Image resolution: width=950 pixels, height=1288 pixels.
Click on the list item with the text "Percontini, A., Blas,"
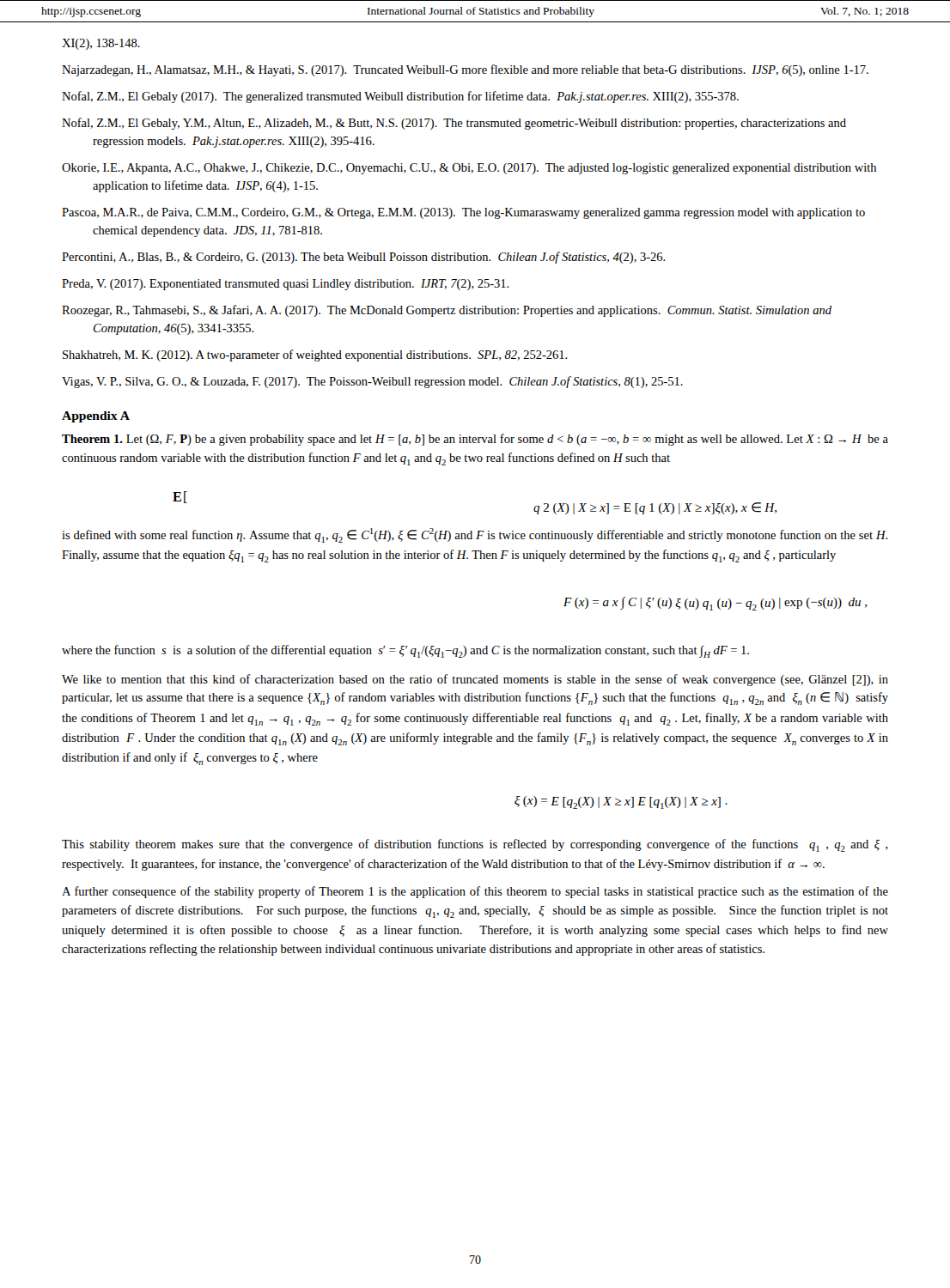coord(364,257)
